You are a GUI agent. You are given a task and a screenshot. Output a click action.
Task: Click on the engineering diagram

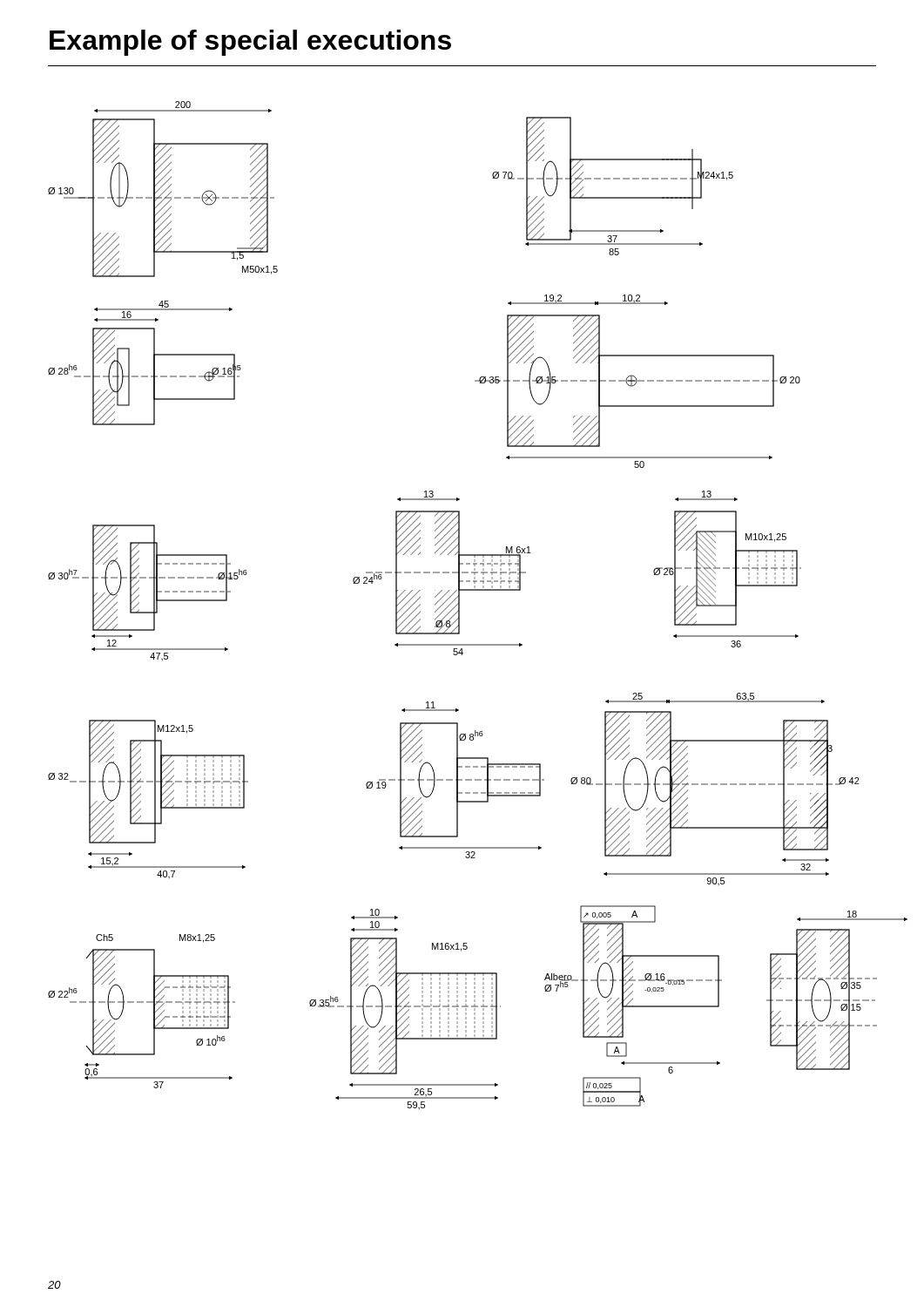pos(471,680)
